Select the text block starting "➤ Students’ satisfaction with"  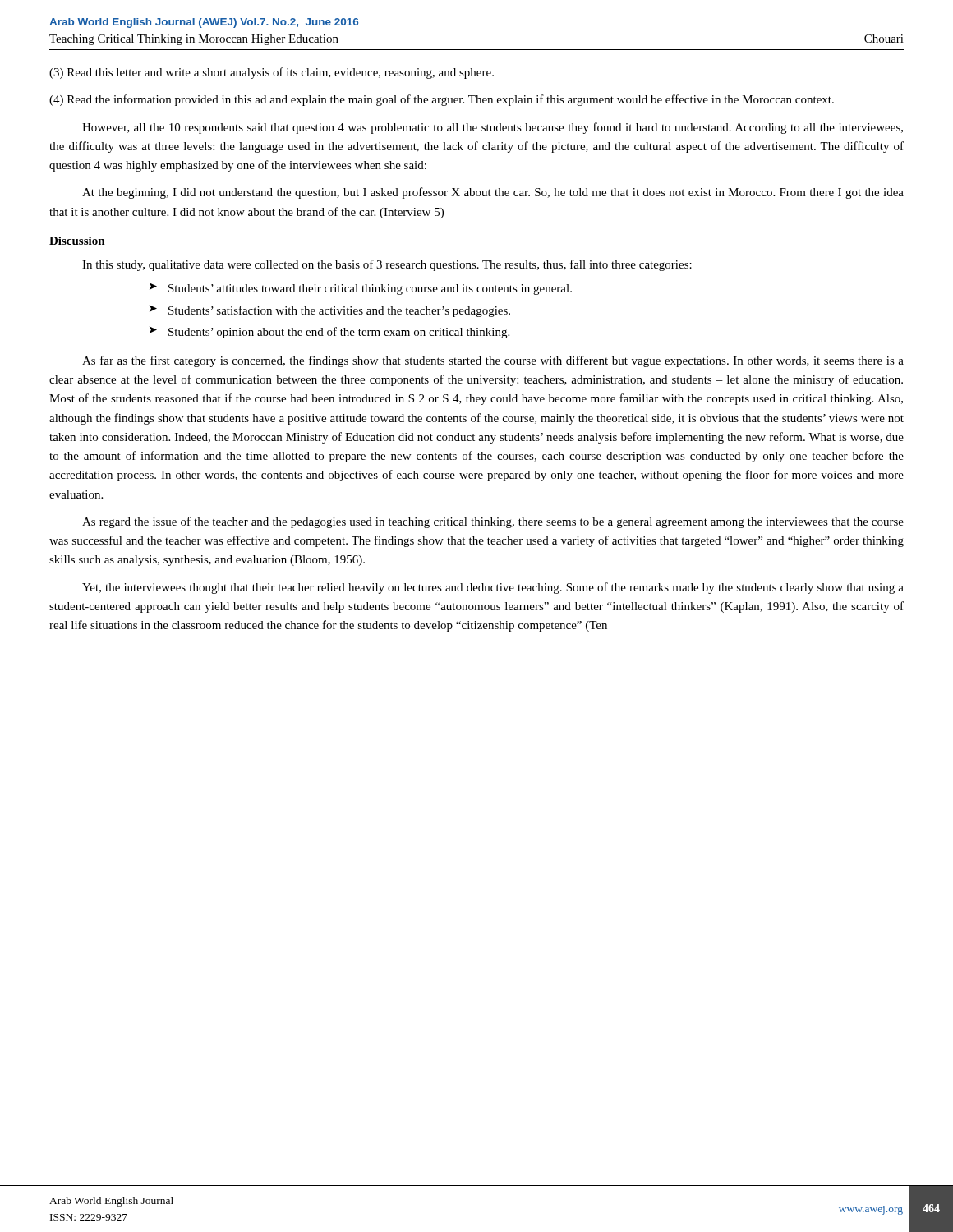[x=330, y=311]
